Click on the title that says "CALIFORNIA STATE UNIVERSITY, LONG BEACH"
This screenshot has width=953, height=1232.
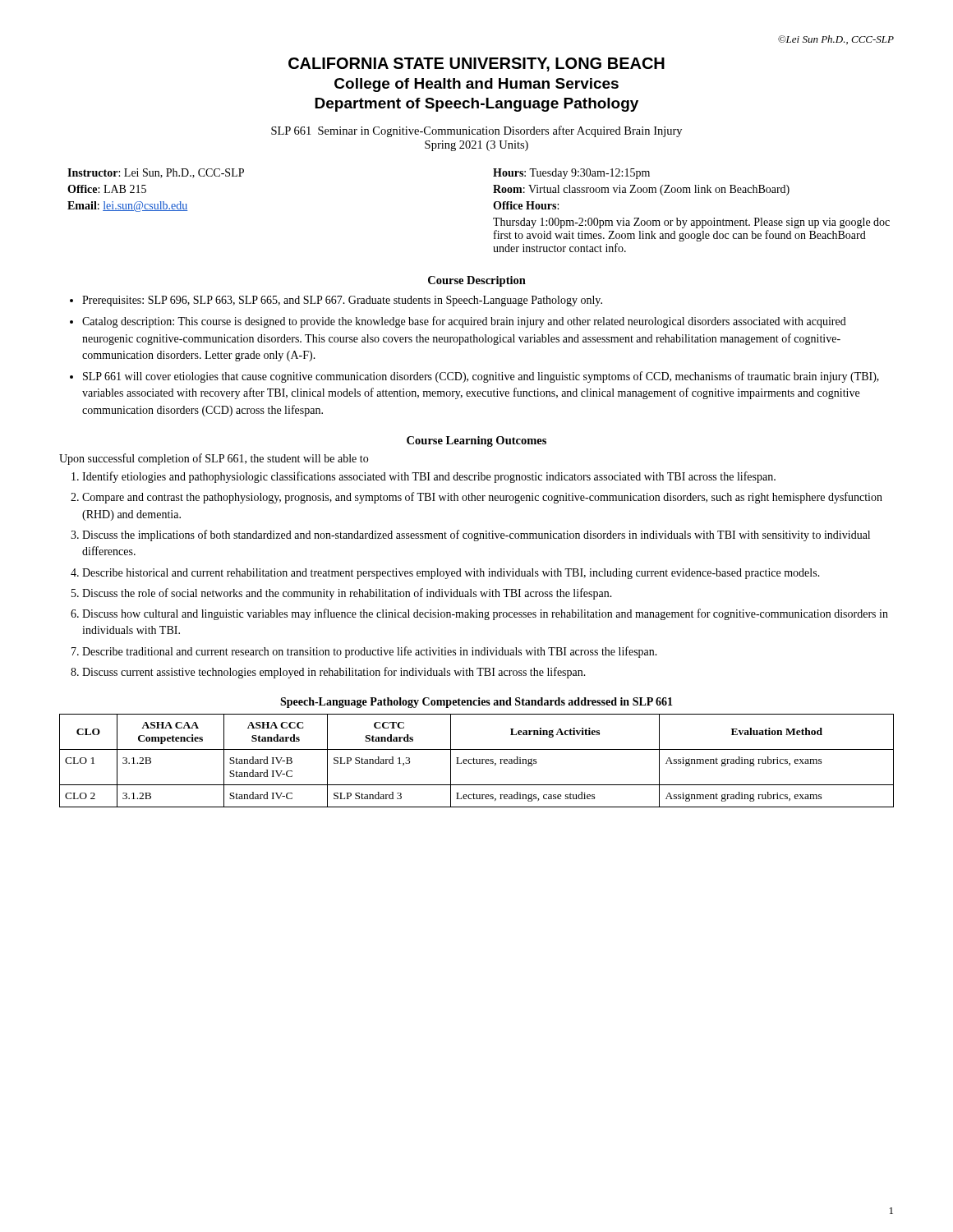pyautogui.click(x=476, y=83)
